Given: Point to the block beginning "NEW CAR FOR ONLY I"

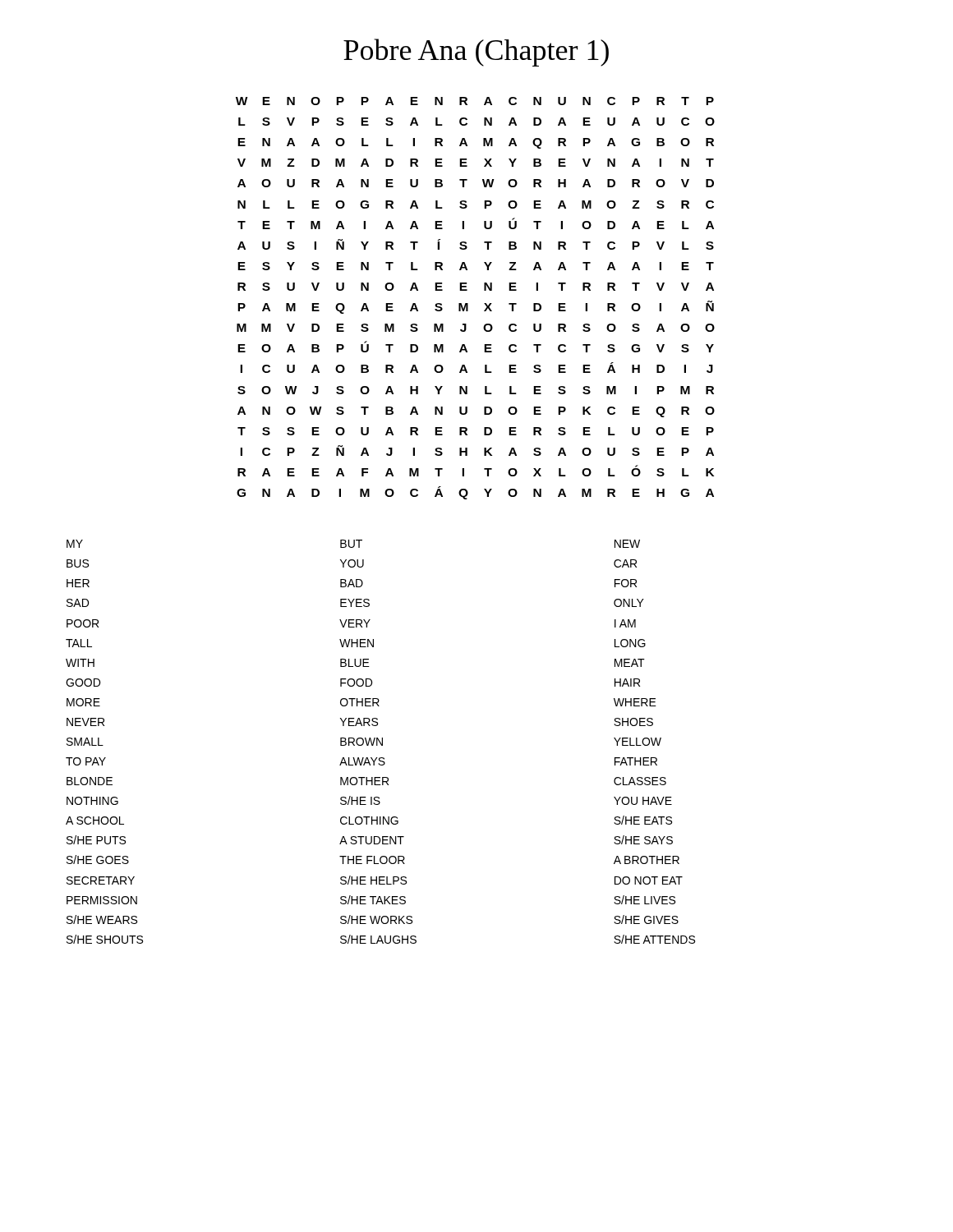Looking at the screenshot, I should 627,544.
